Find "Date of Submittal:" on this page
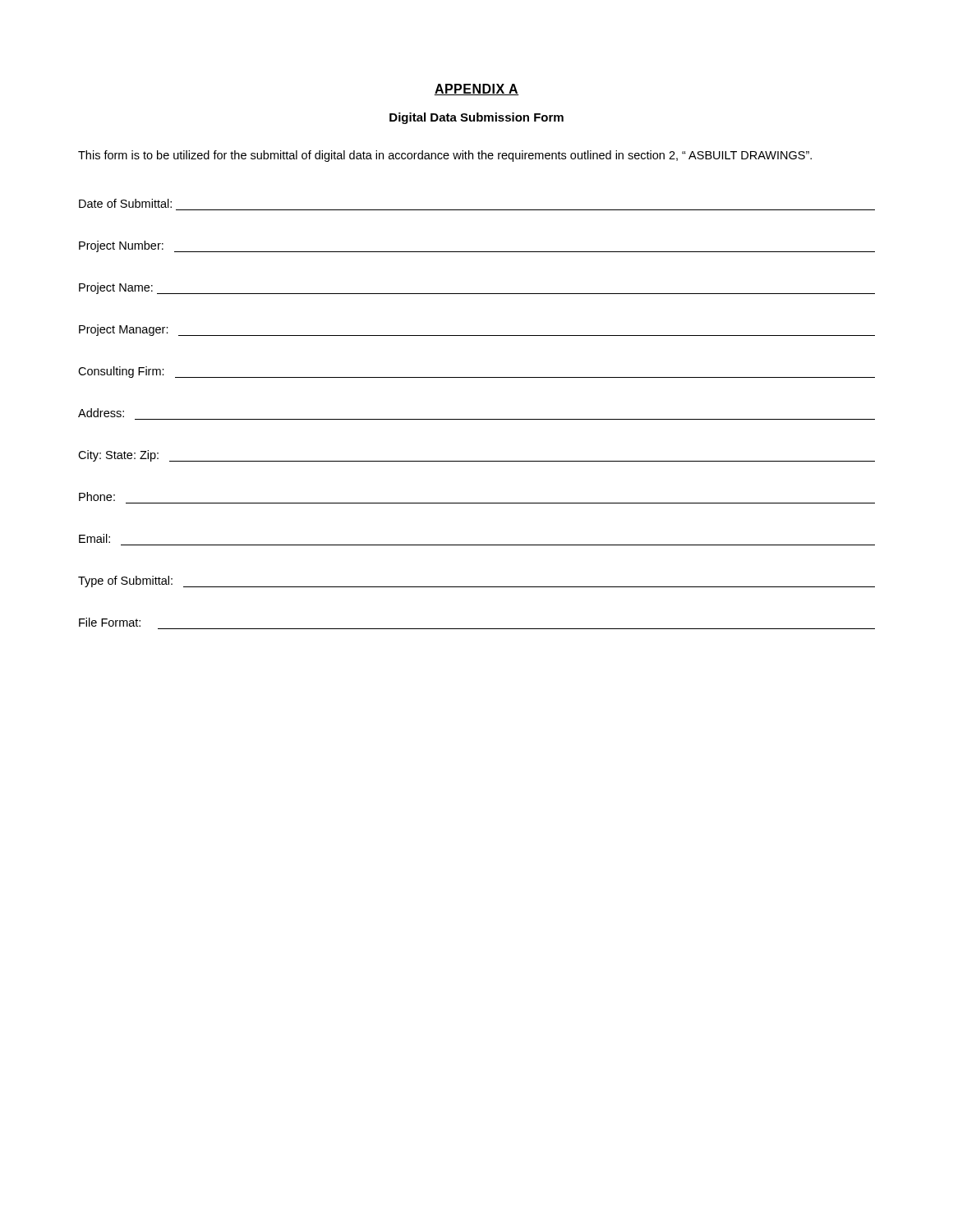The image size is (953, 1232). (x=476, y=202)
